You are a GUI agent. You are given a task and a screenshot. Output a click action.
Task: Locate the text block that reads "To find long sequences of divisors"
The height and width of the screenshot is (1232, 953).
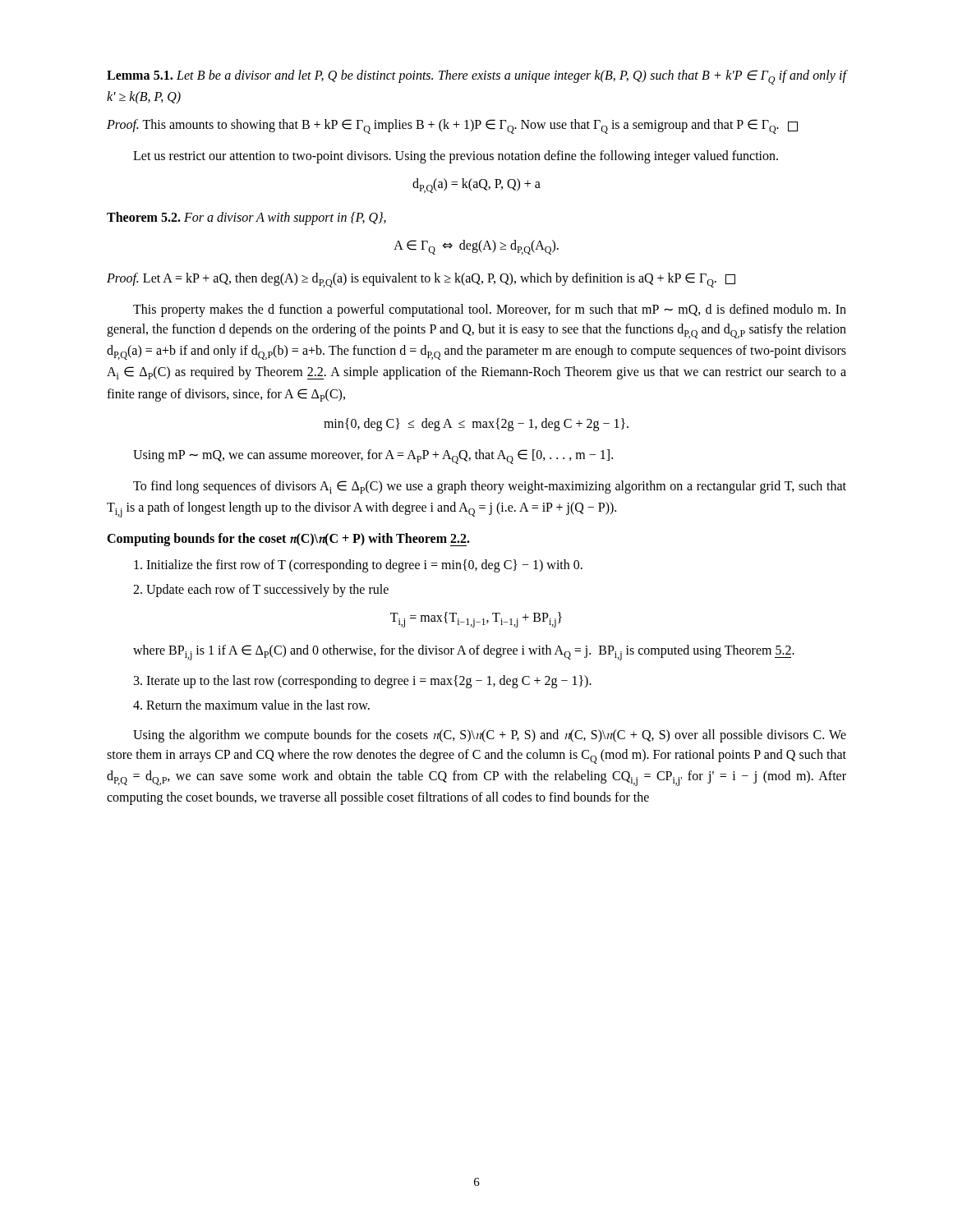[476, 498]
